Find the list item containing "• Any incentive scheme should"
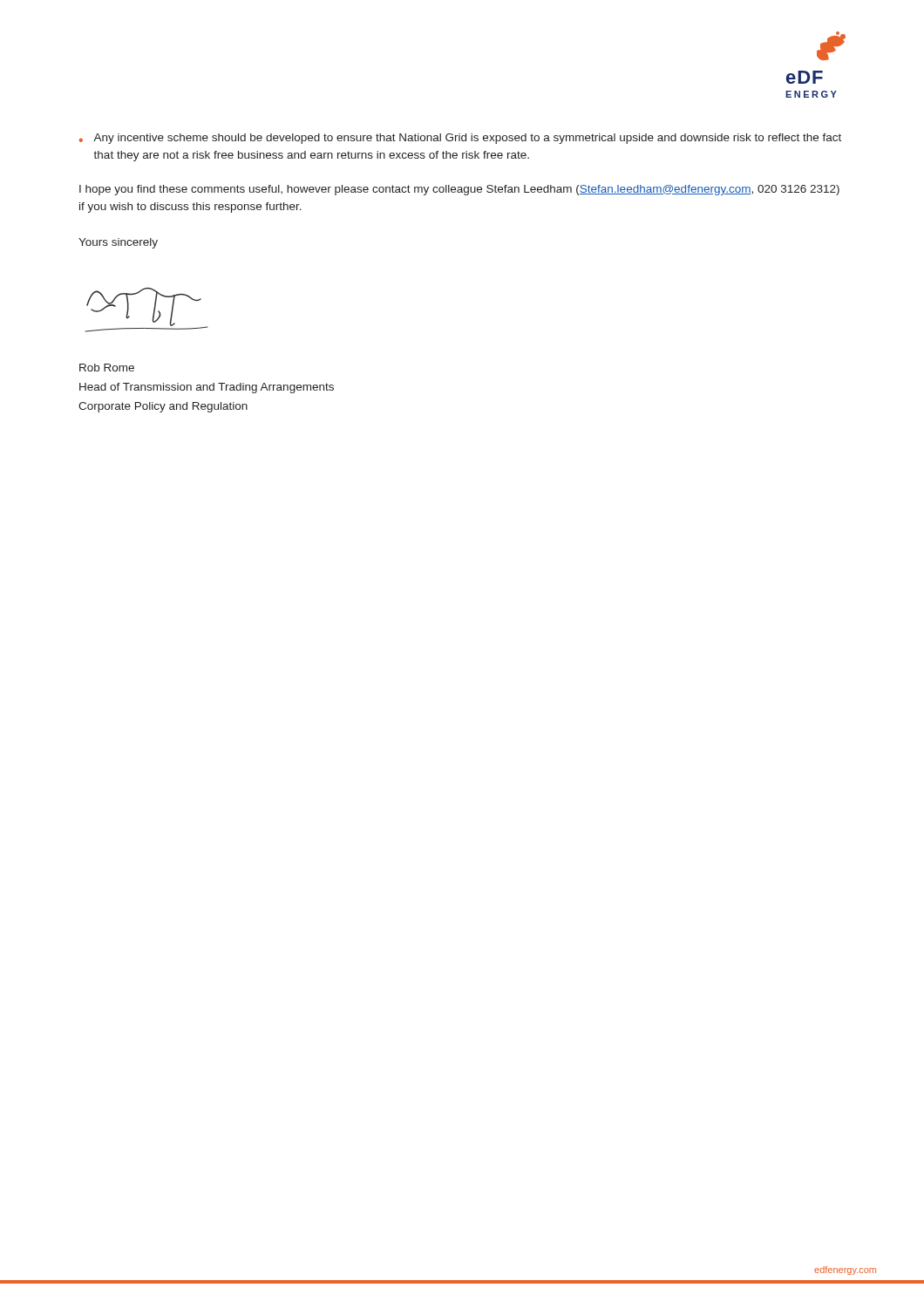This screenshot has height=1308, width=924. click(462, 147)
